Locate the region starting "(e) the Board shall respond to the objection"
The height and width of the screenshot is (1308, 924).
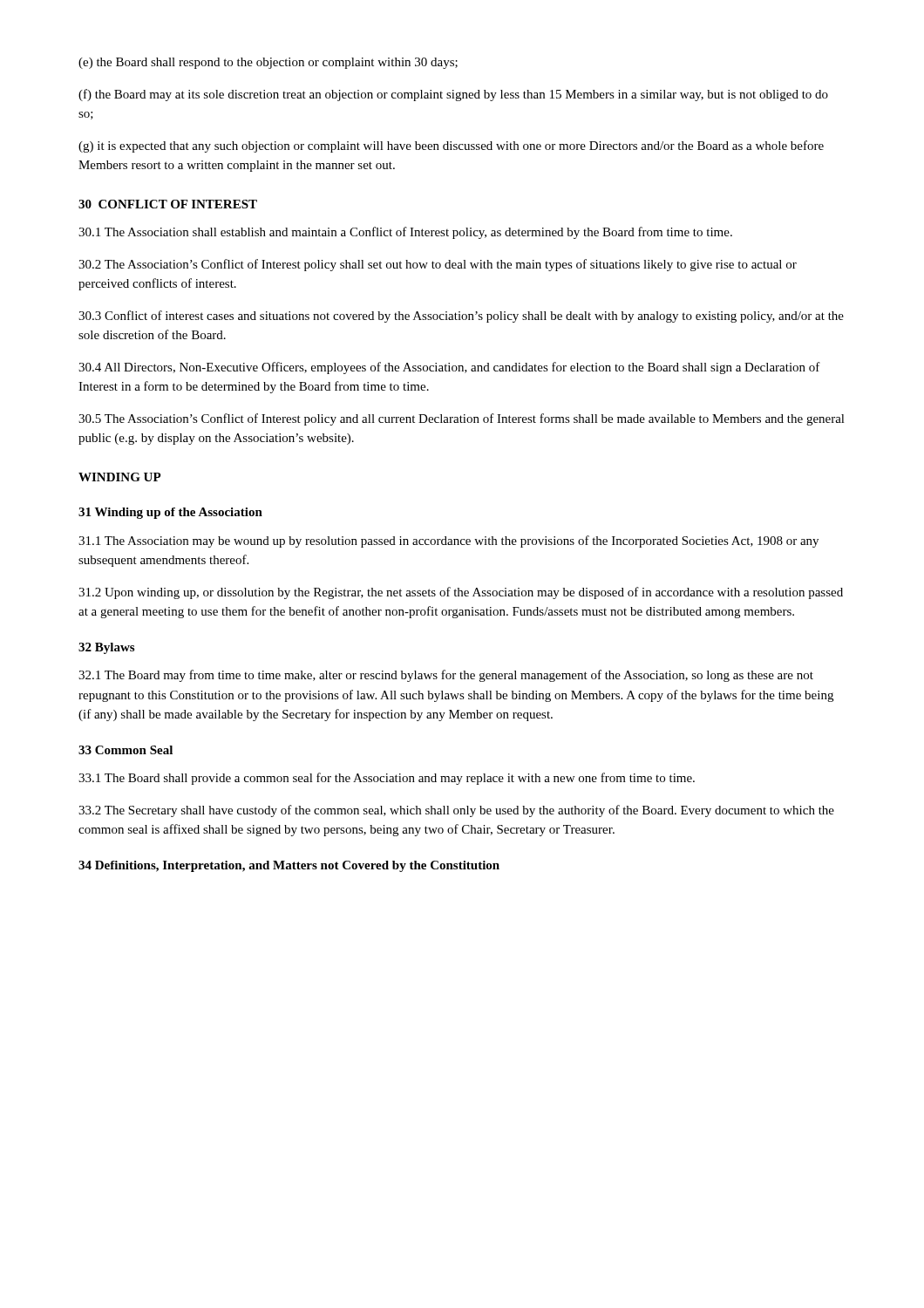pyautogui.click(x=268, y=62)
